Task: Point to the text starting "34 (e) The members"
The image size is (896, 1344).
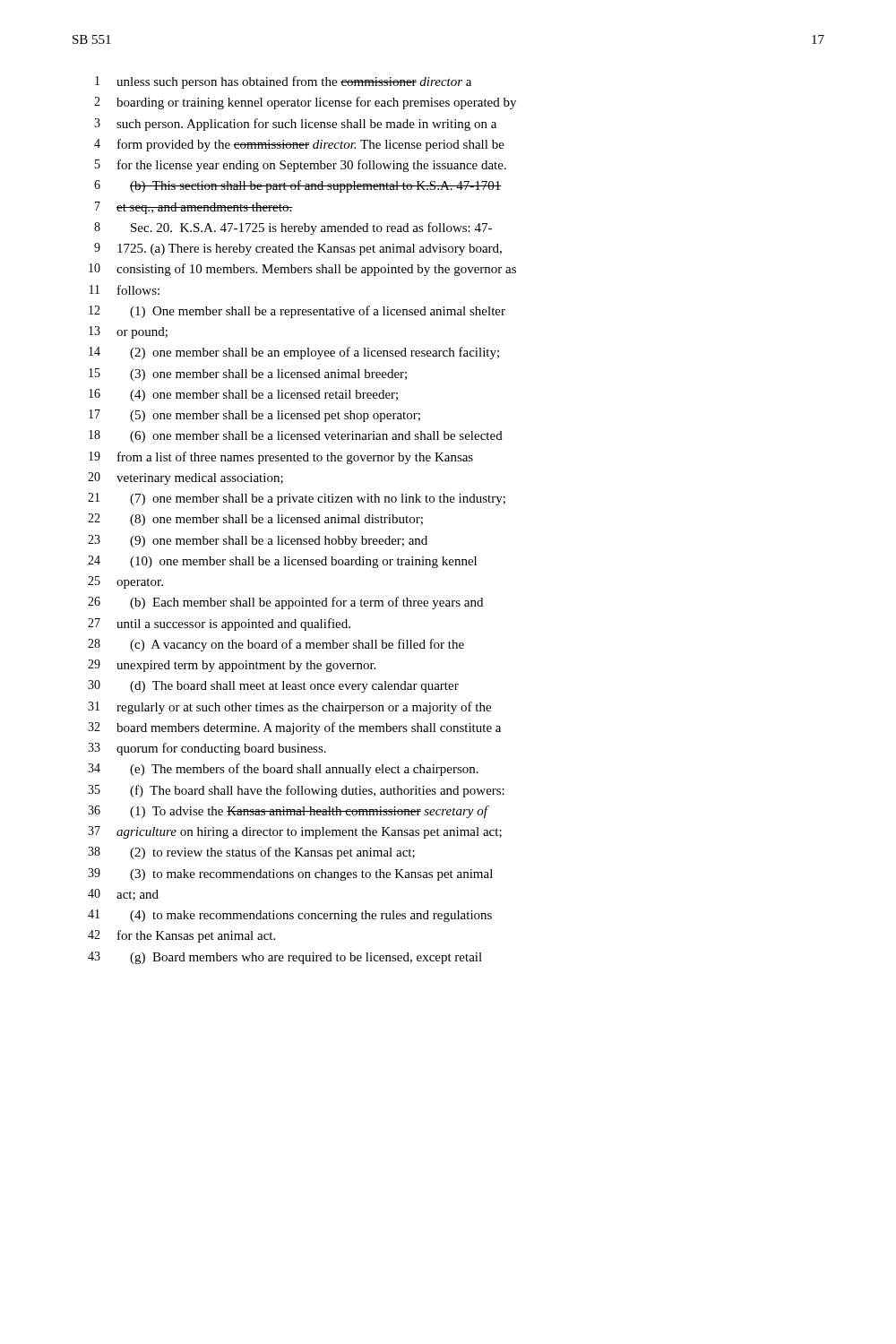Action: (448, 770)
